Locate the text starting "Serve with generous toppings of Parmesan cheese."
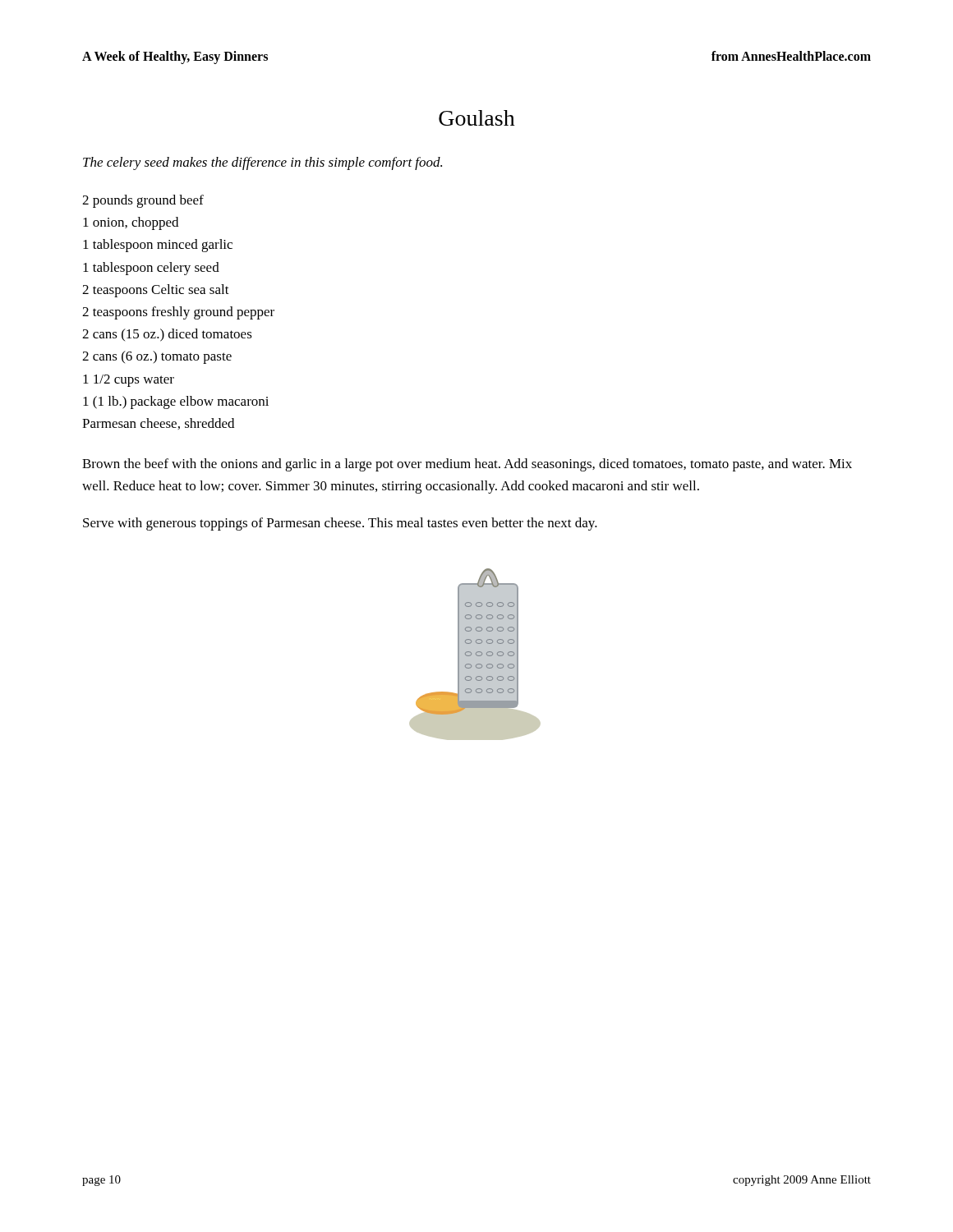This screenshot has width=953, height=1232. (476, 523)
